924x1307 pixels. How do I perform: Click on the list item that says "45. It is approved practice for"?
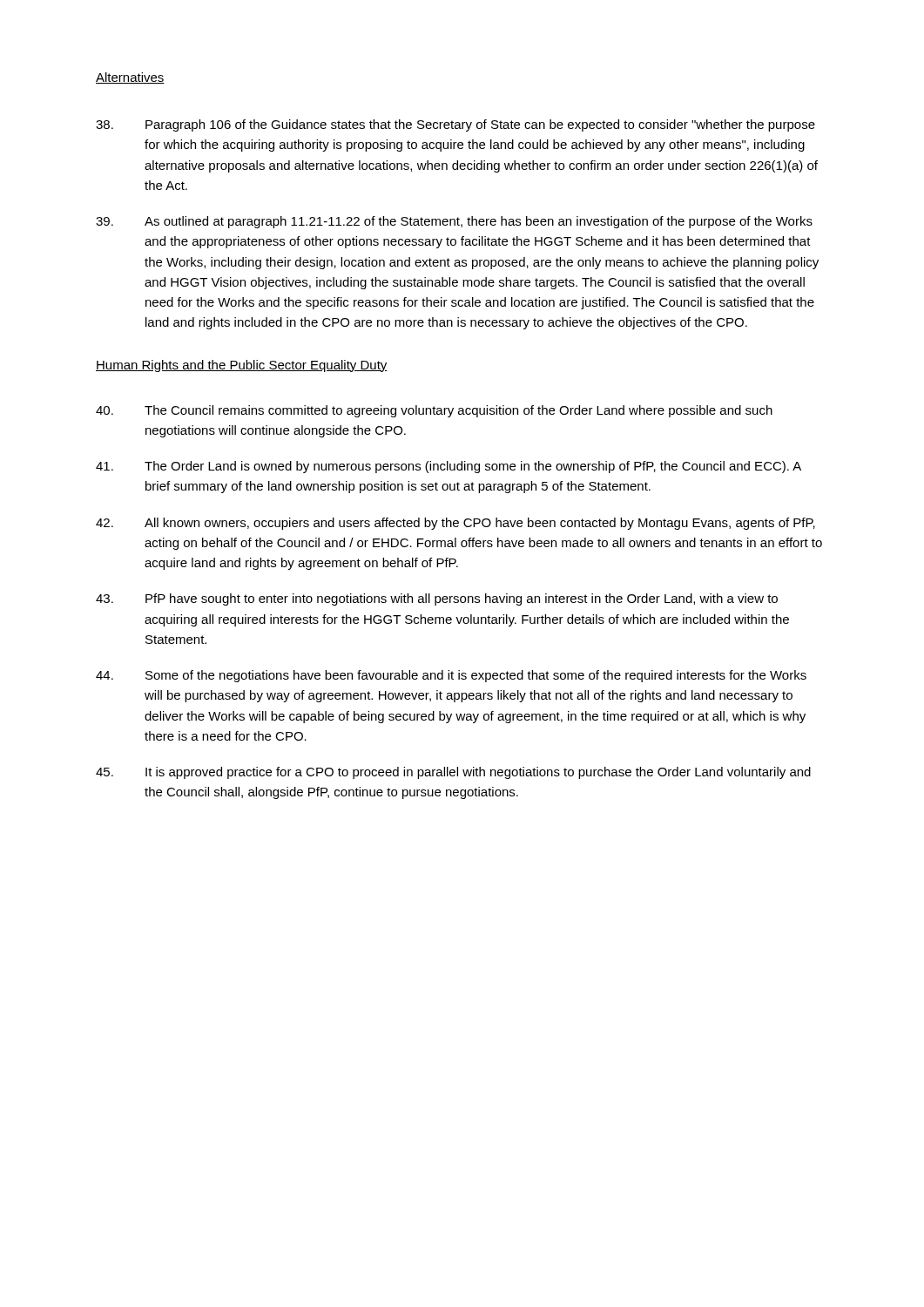(462, 782)
